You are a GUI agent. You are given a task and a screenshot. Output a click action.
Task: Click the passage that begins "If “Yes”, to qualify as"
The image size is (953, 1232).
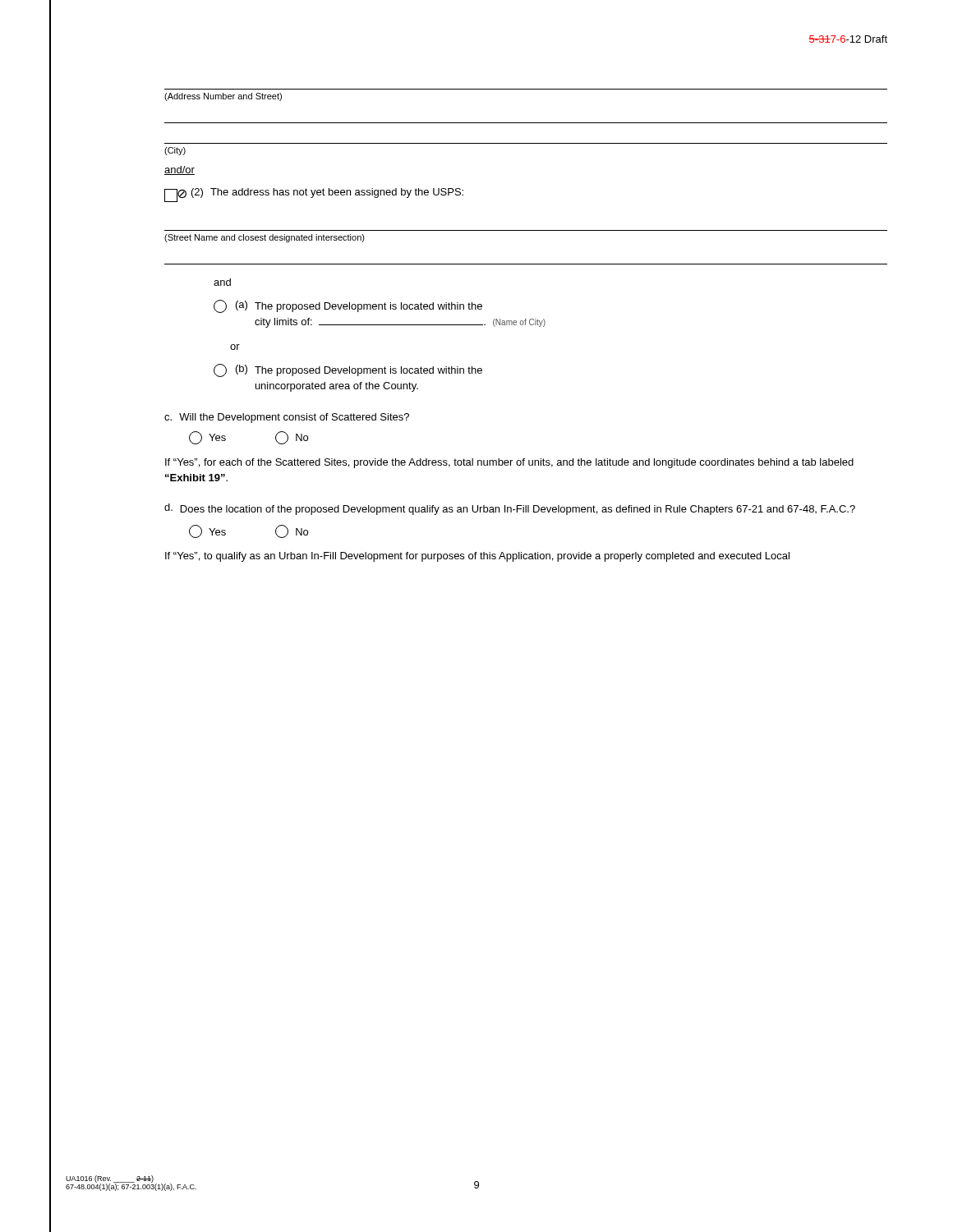(477, 556)
